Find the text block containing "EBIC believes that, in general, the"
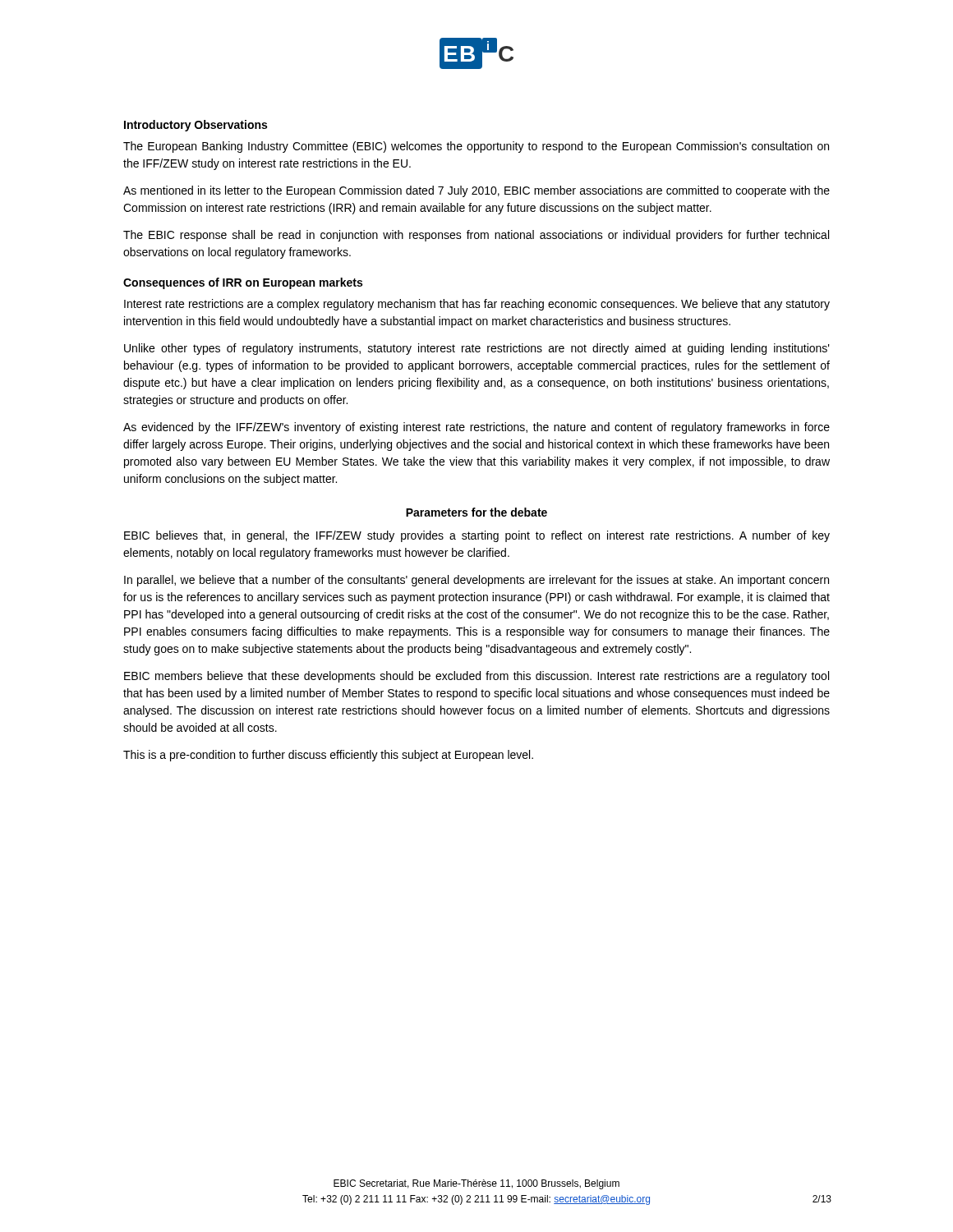 [x=476, y=544]
